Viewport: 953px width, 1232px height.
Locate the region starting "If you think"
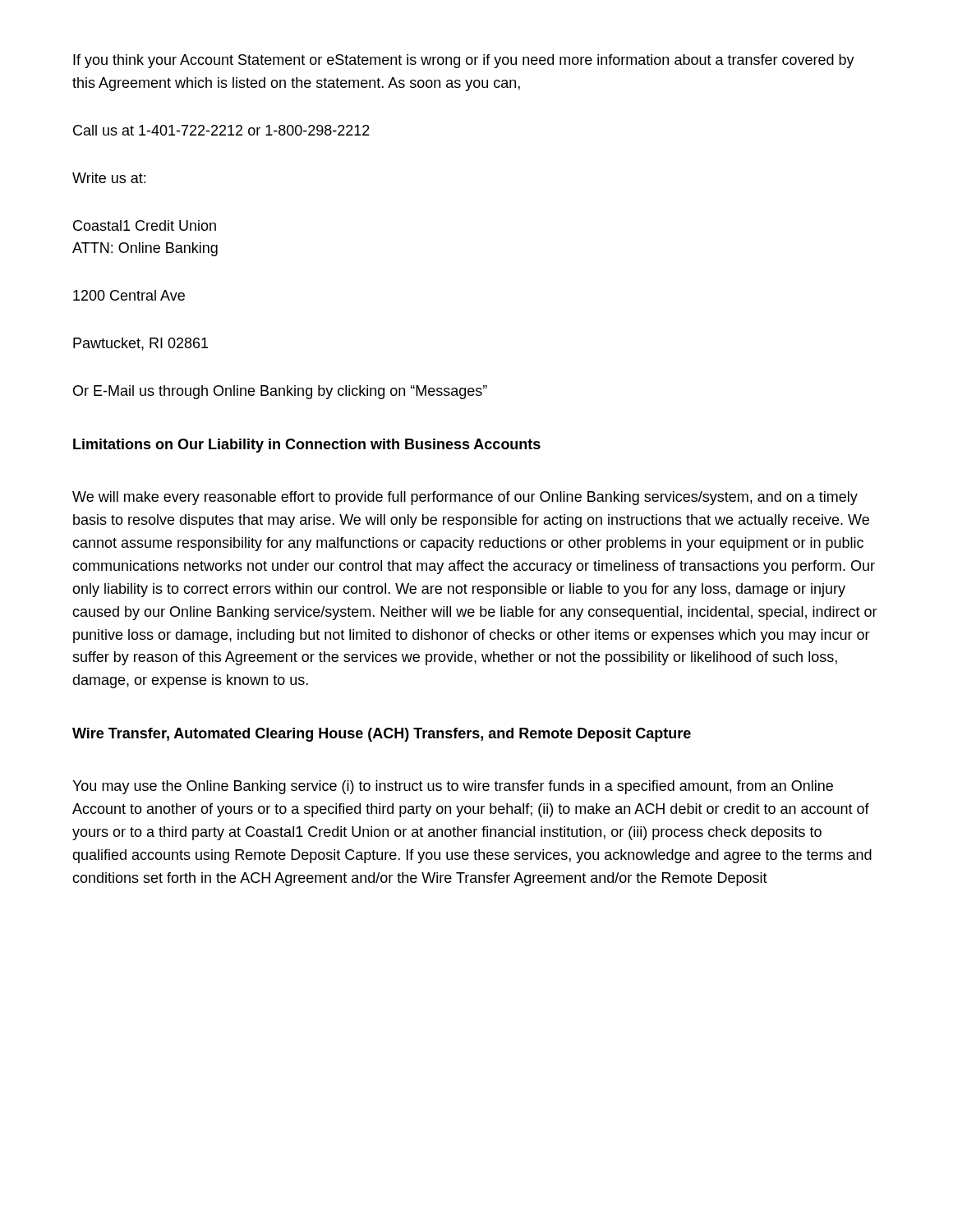[463, 71]
